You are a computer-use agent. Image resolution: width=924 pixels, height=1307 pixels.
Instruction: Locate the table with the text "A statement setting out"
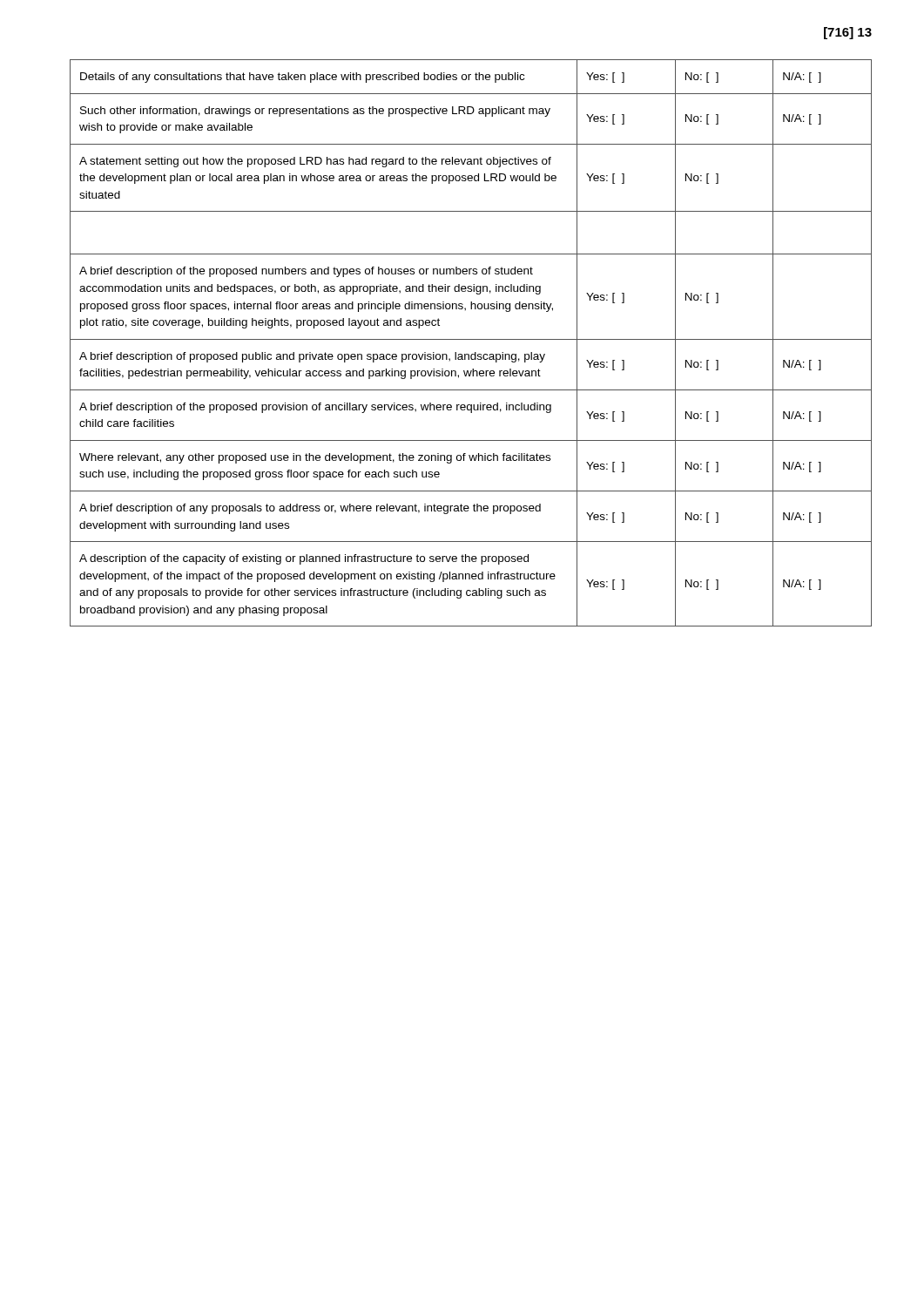(x=471, y=343)
